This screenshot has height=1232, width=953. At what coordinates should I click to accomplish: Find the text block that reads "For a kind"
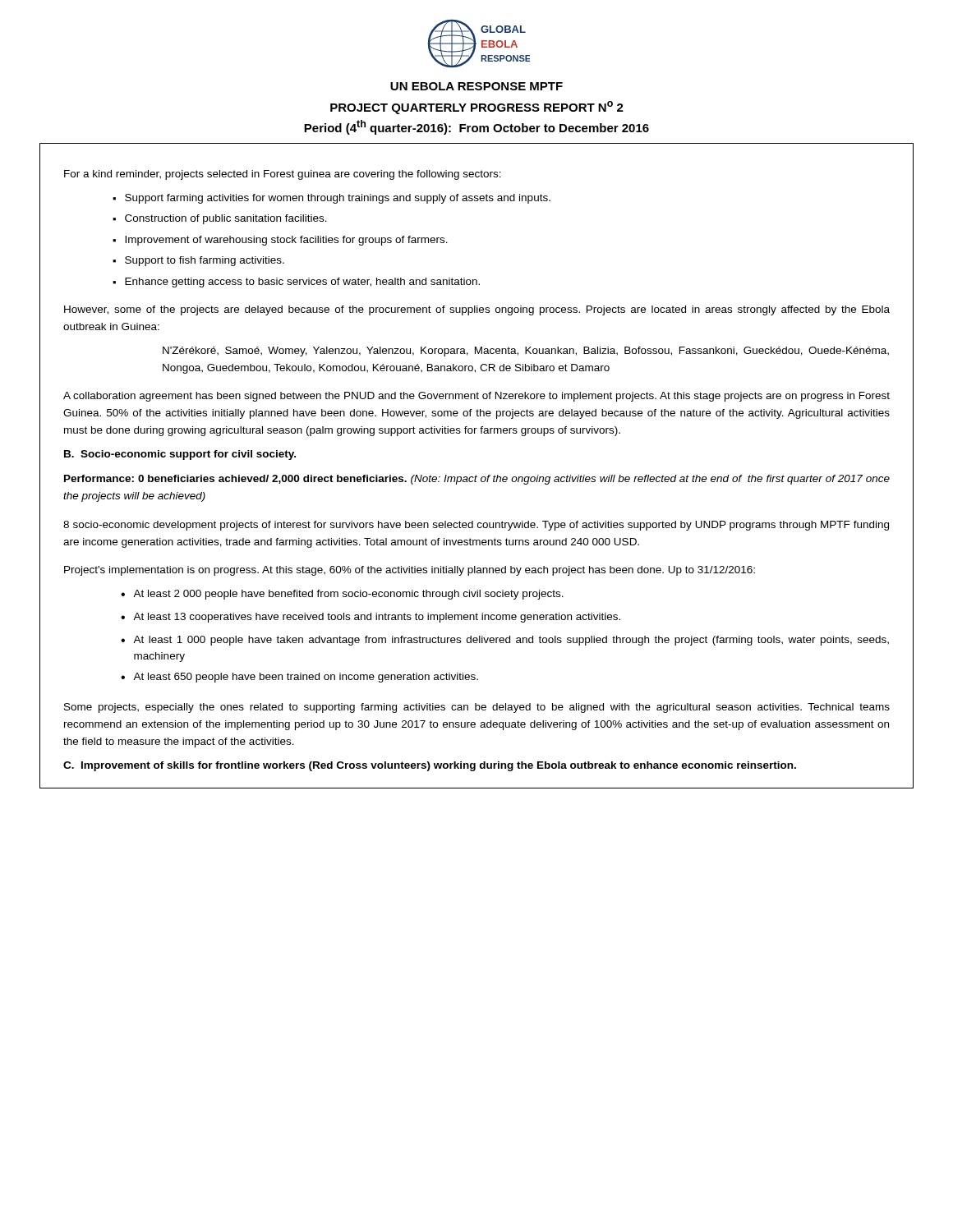(x=476, y=175)
